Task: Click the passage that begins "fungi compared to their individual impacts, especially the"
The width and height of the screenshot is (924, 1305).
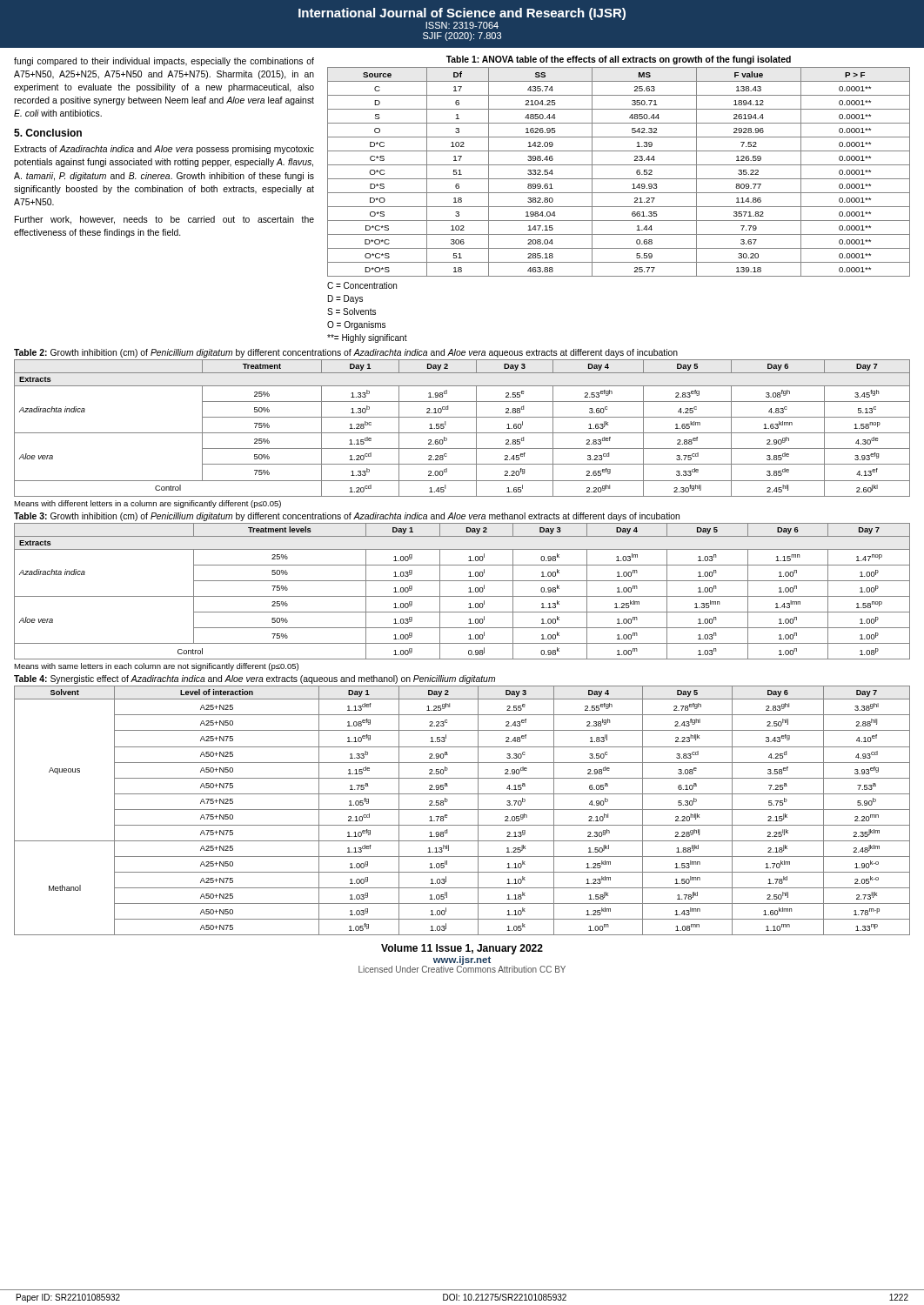Action: coord(164,88)
